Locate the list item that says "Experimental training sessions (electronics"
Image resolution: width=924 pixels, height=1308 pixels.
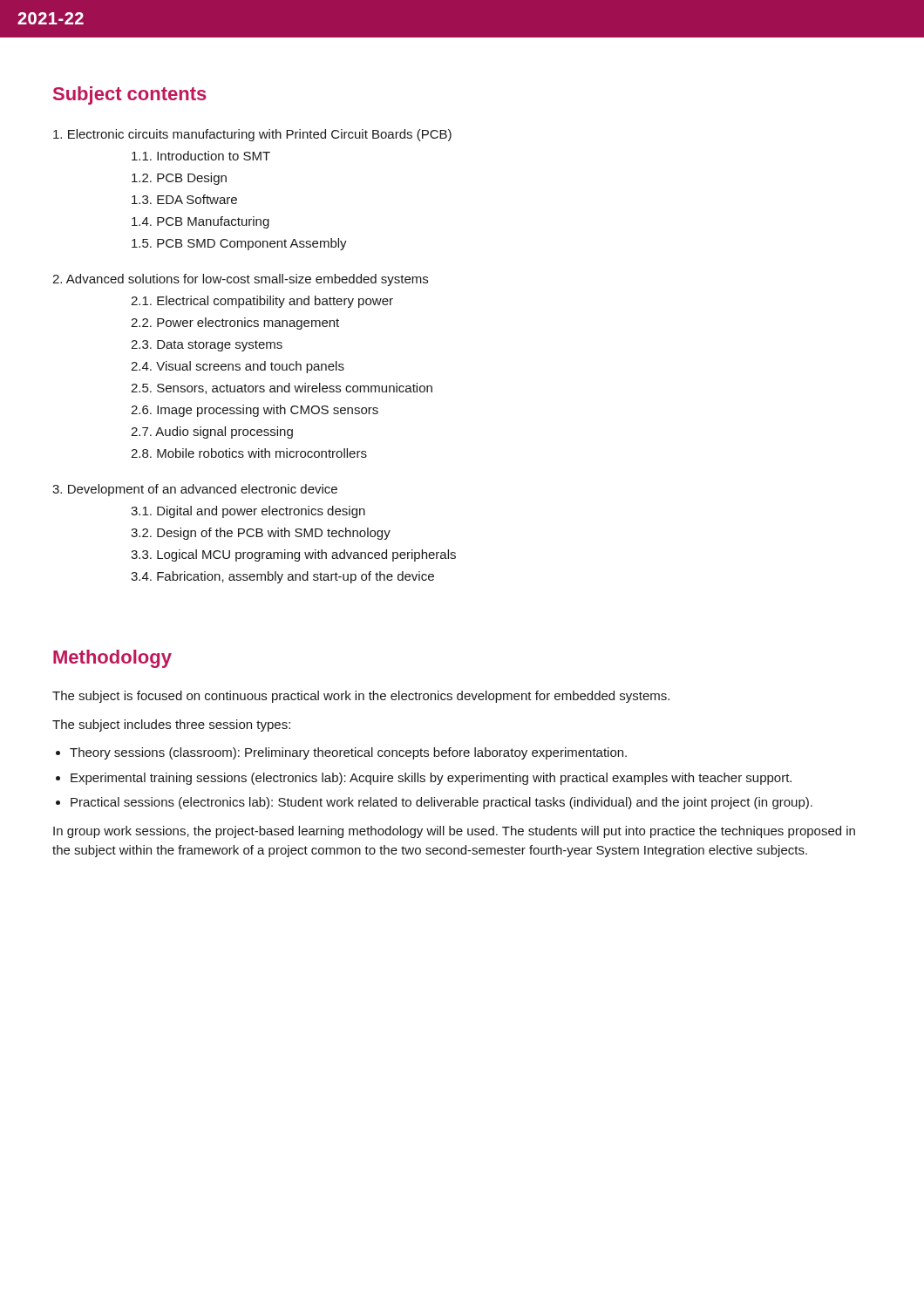(431, 777)
